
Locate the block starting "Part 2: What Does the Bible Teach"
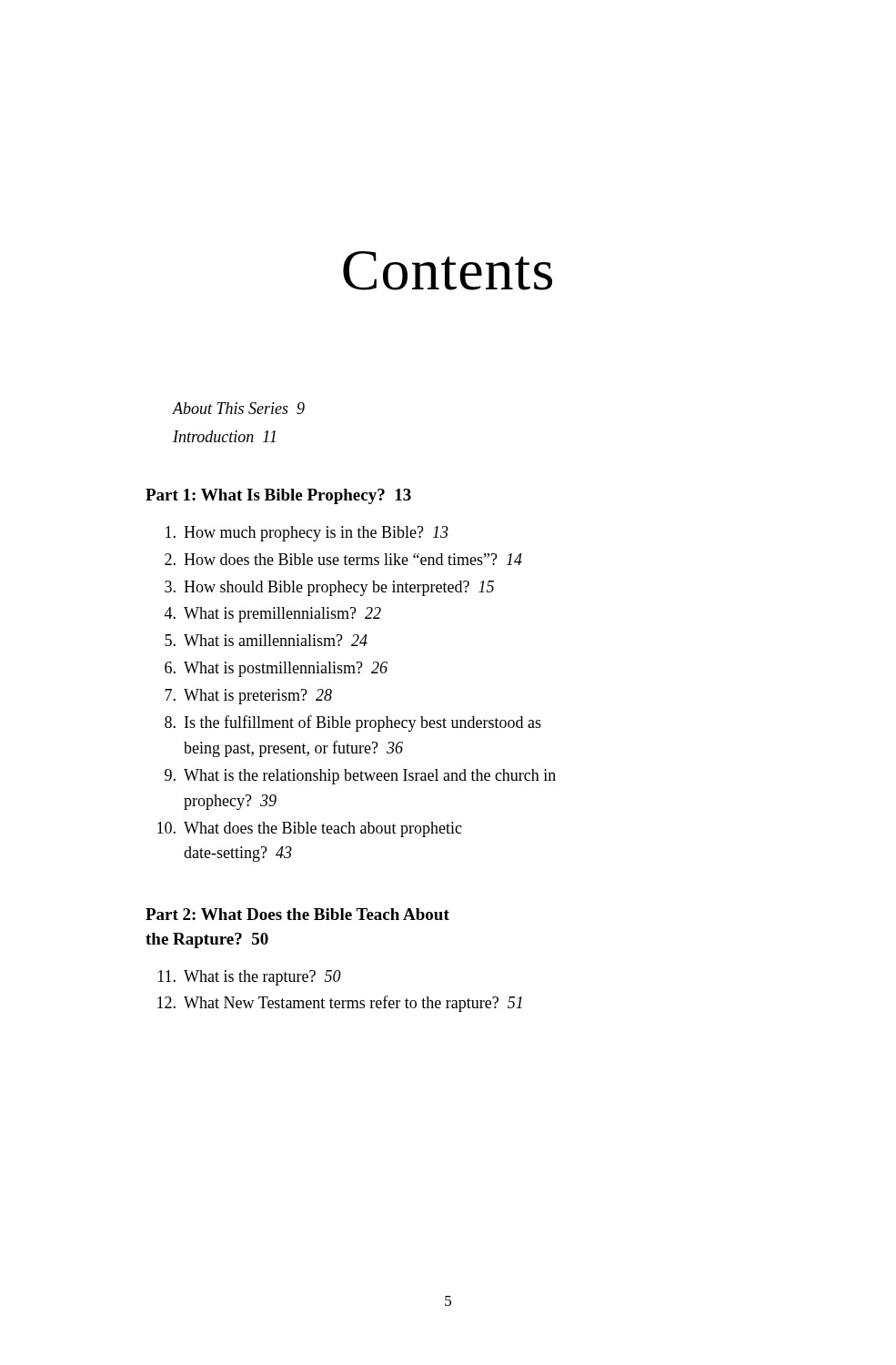pyautogui.click(x=297, y=926)
